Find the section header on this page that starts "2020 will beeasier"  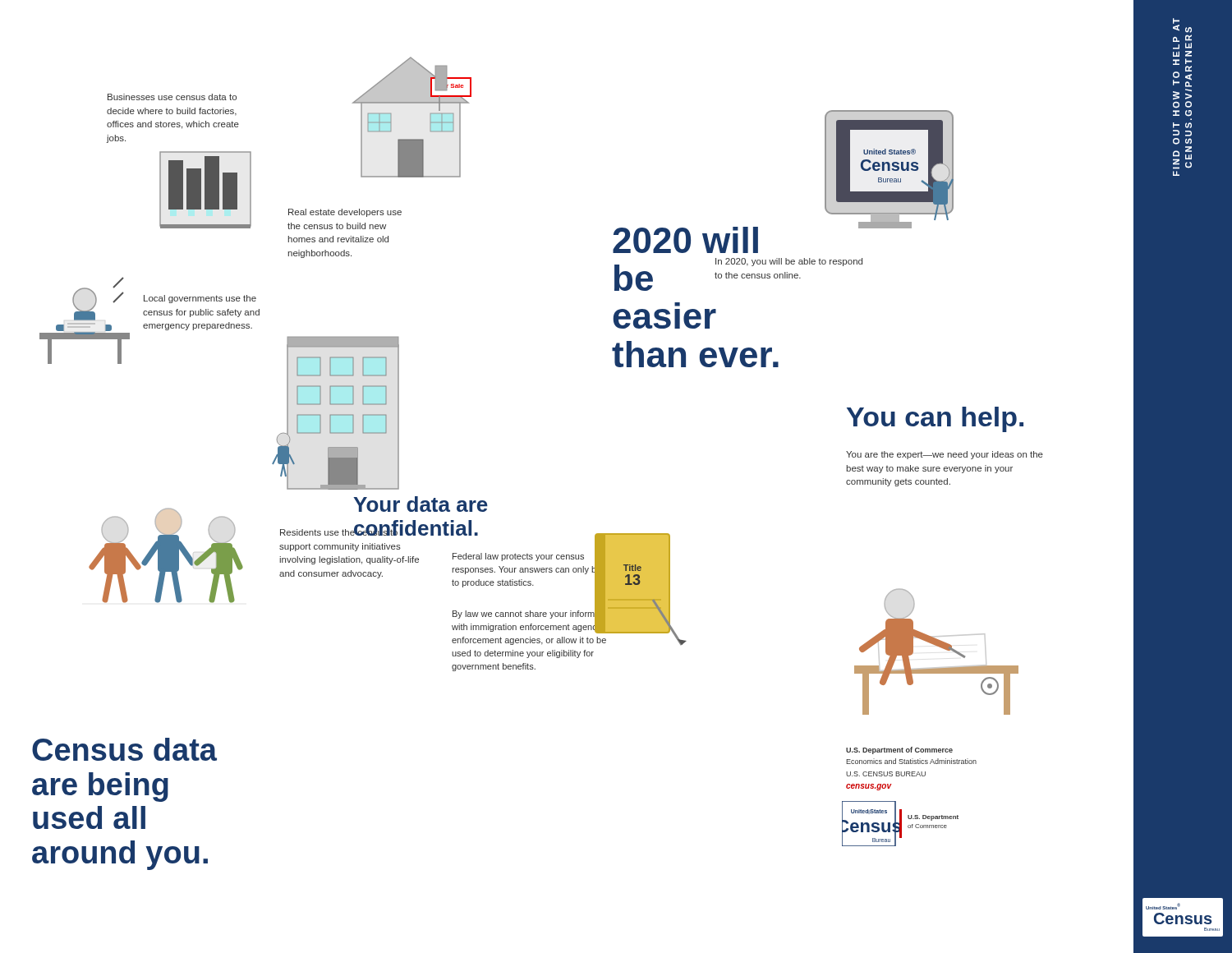coord(706,298)
